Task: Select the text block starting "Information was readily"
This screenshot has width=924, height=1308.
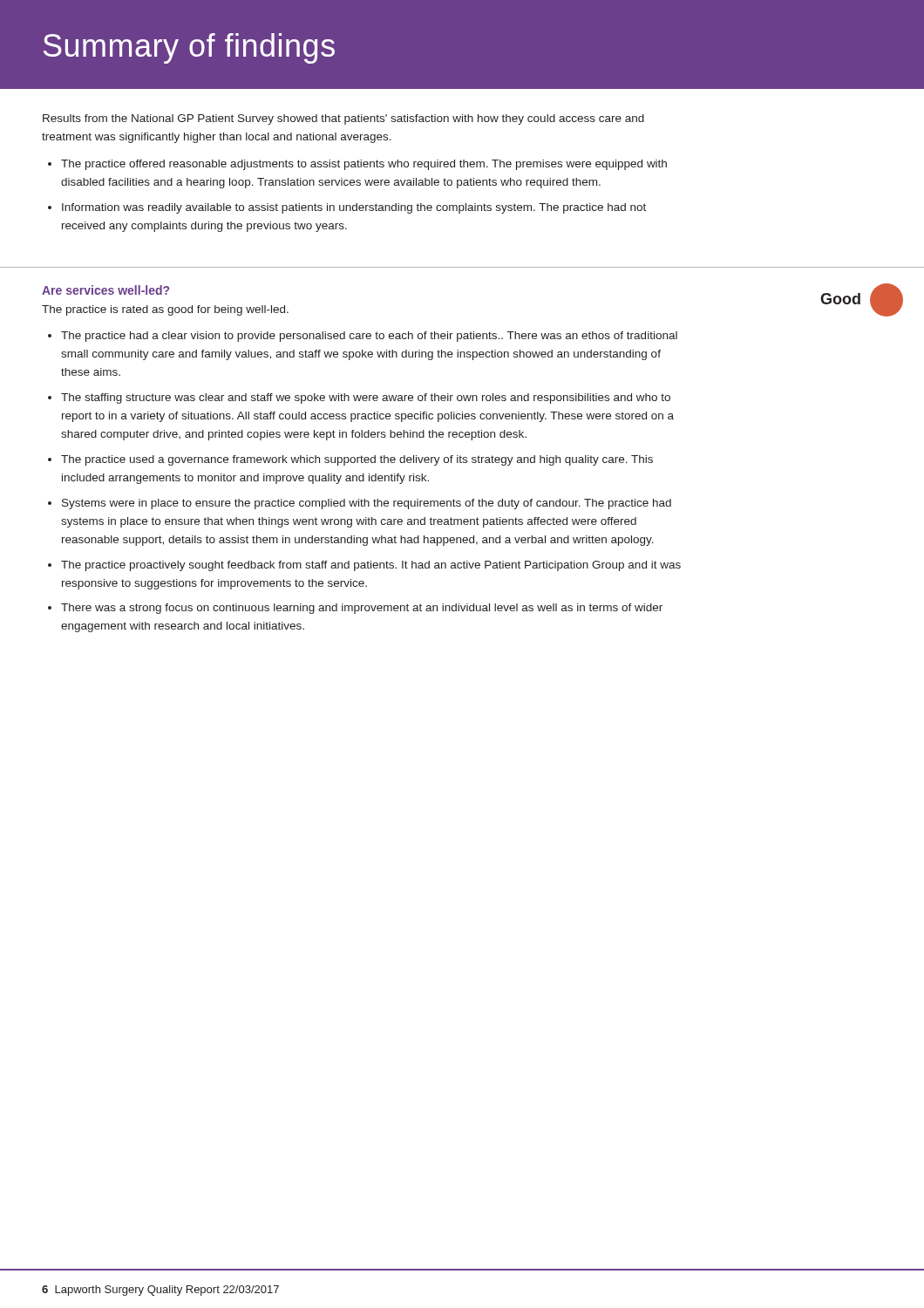Action: click(354, 216)
